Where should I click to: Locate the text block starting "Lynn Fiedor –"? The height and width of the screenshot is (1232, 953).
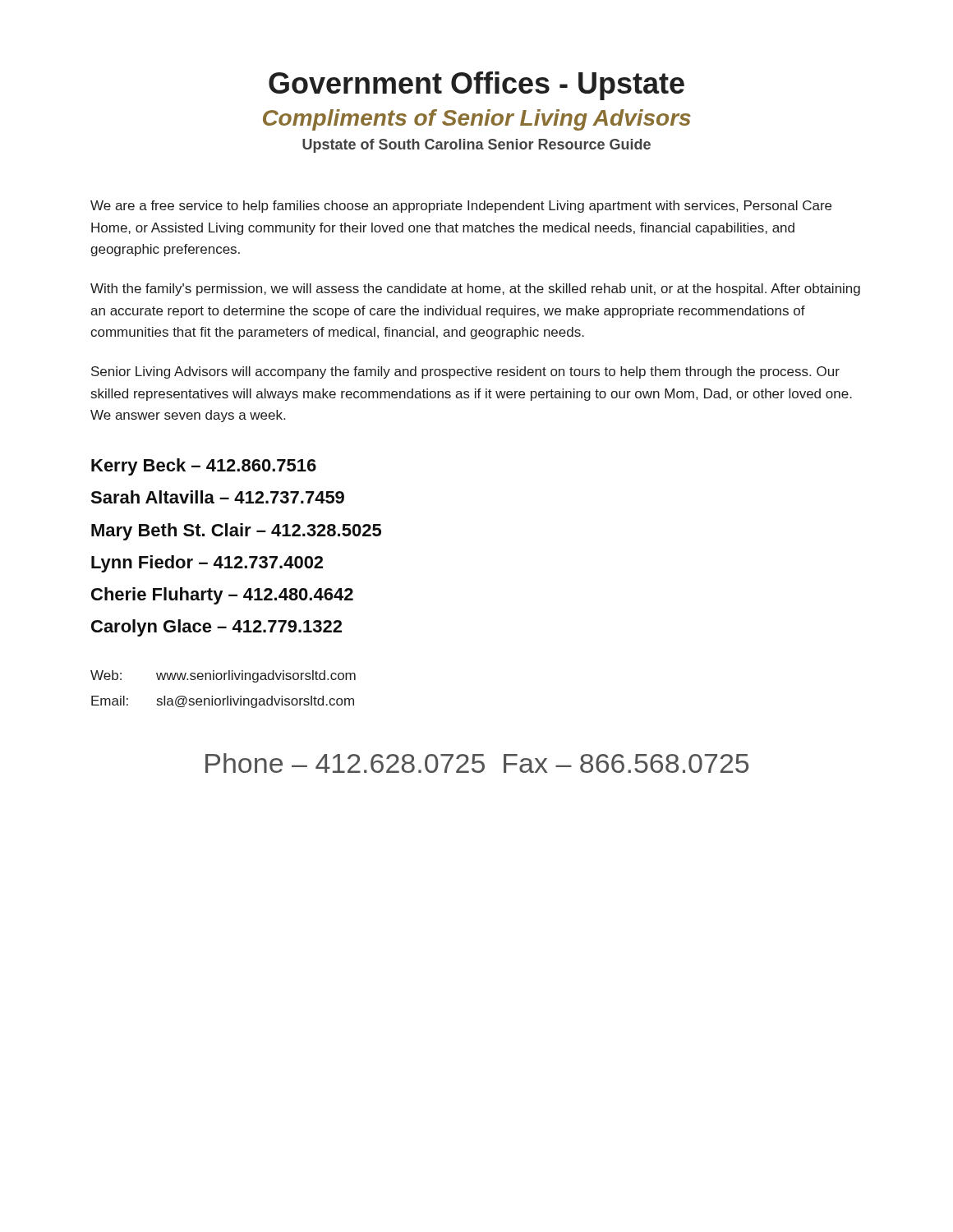[x=207, y=562]
